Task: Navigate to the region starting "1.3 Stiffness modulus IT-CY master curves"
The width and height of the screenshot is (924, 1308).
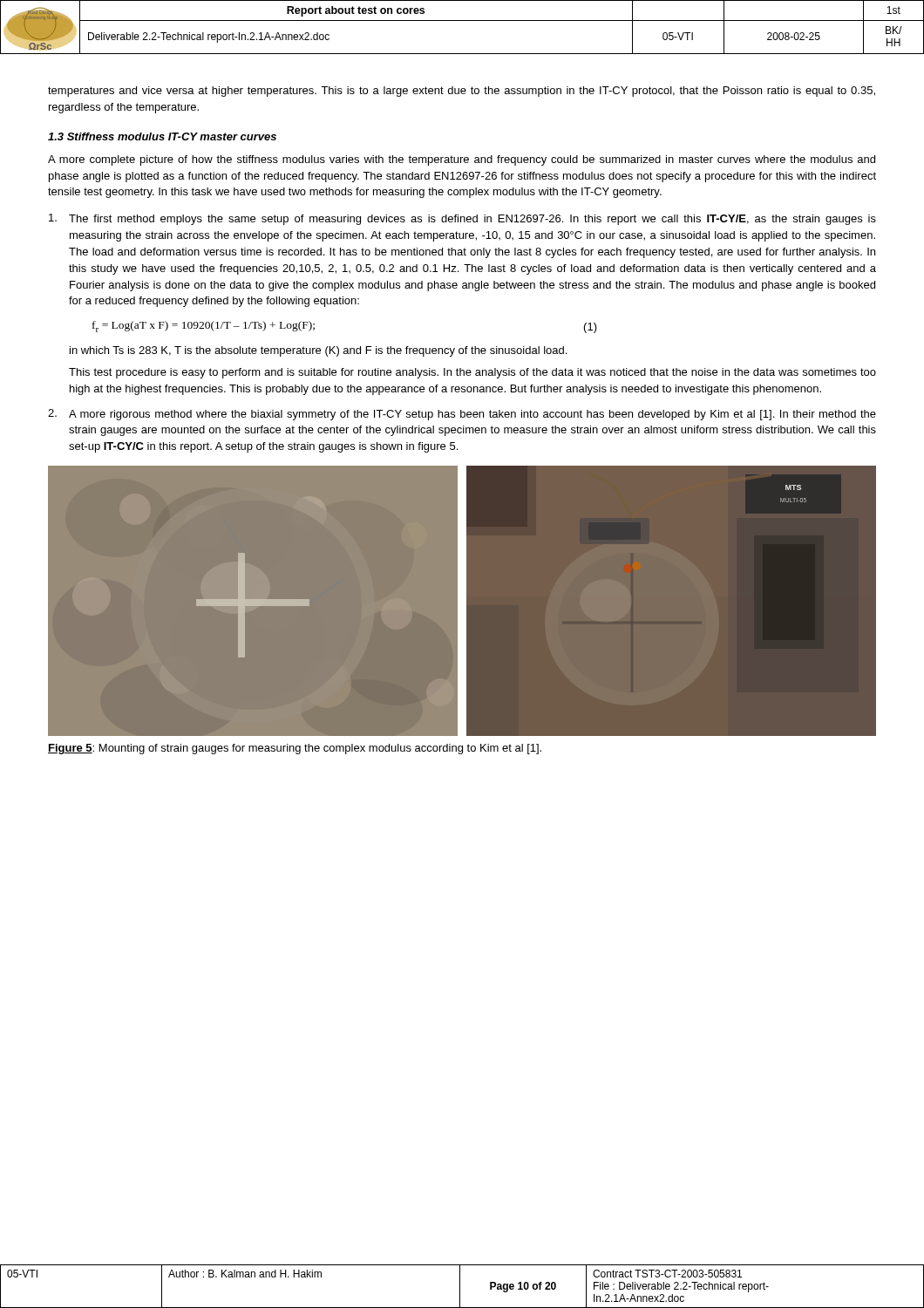Action: point(162,136)
